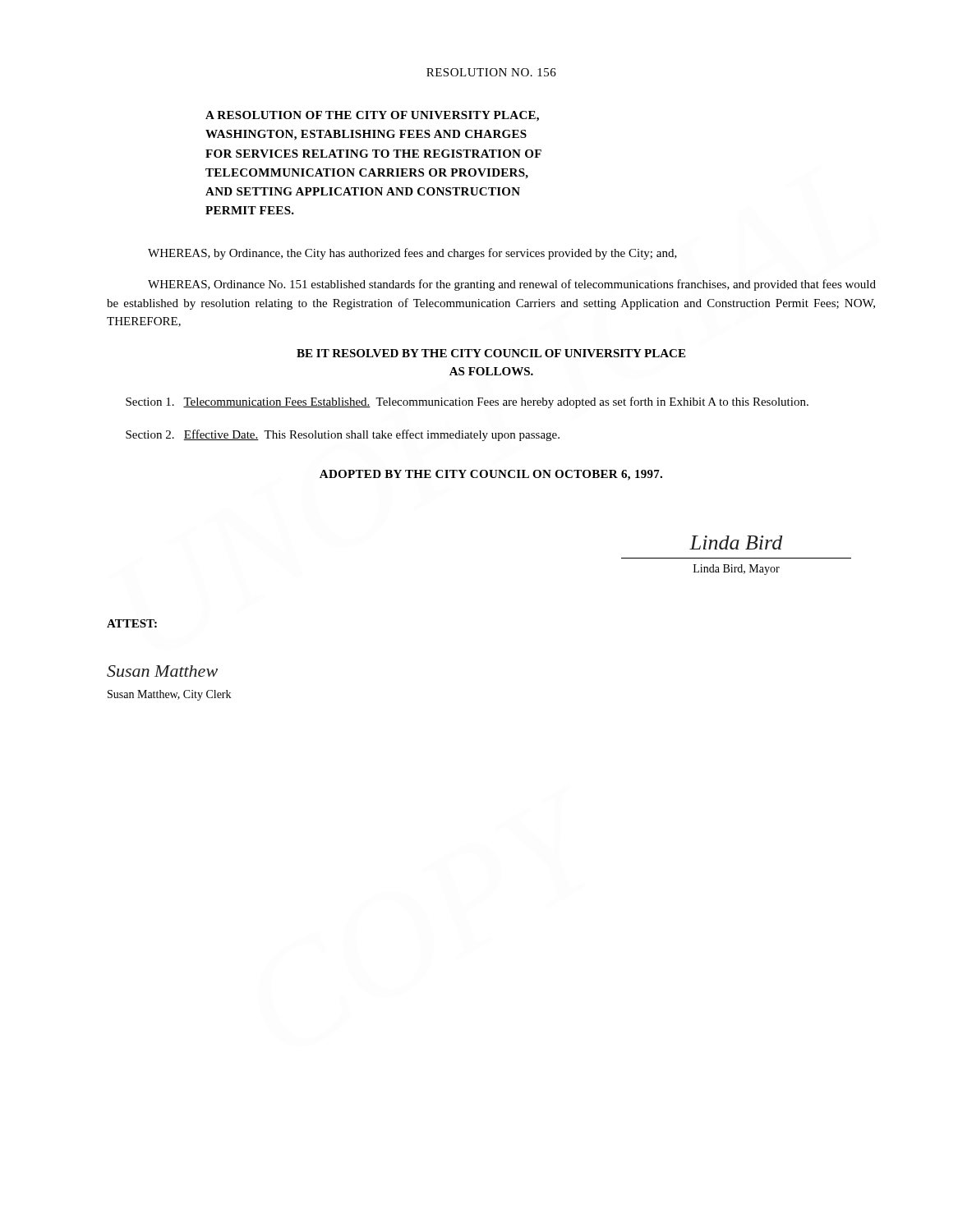The height and width of the screenshot is (1232, 958).
Task: Find the title that reads "A RESOLUTION OF THE CITY OF UNIVERSITY"
Action: tap(374, 163)
